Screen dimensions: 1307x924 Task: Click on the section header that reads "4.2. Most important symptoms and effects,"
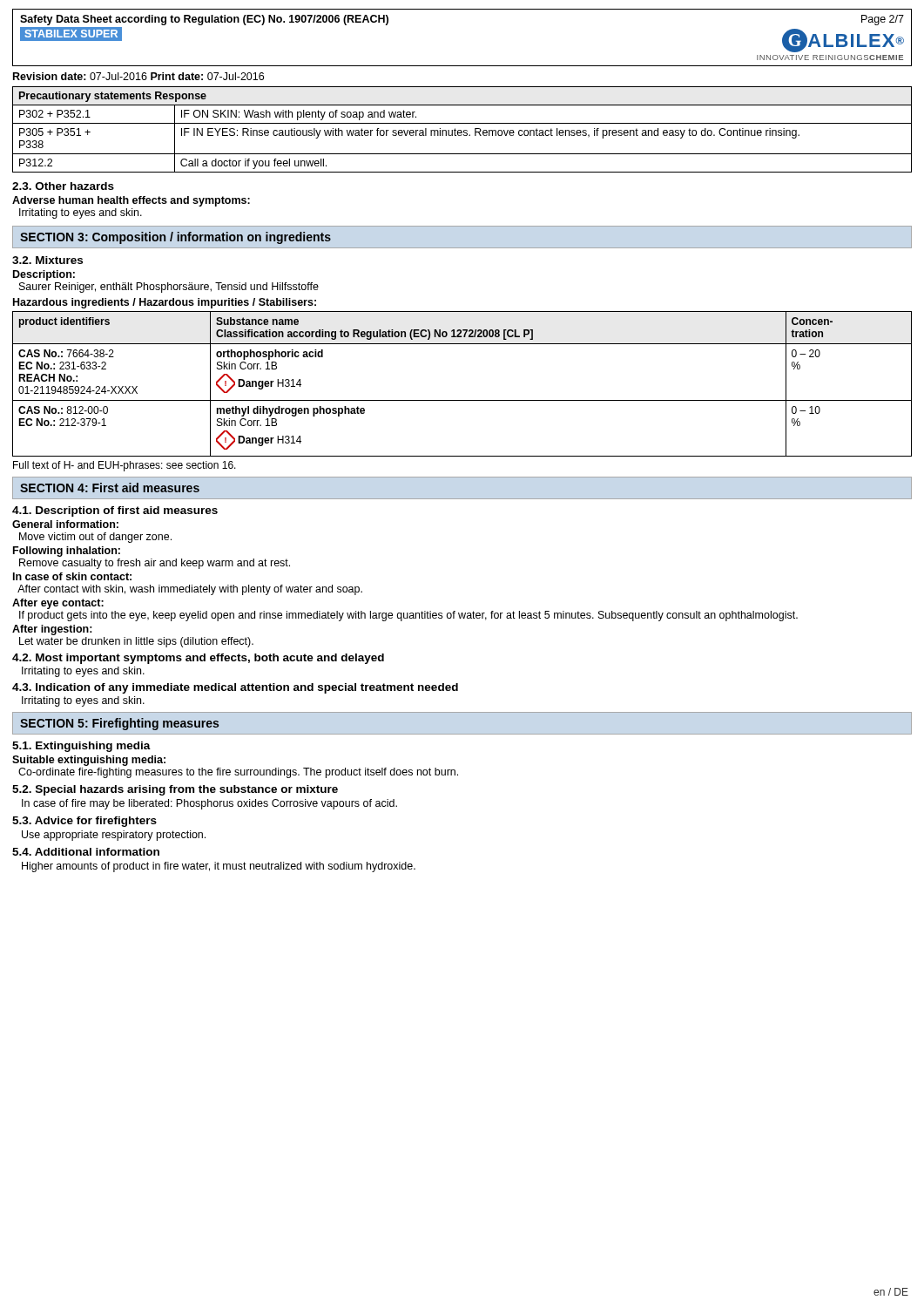pos(198,657)
